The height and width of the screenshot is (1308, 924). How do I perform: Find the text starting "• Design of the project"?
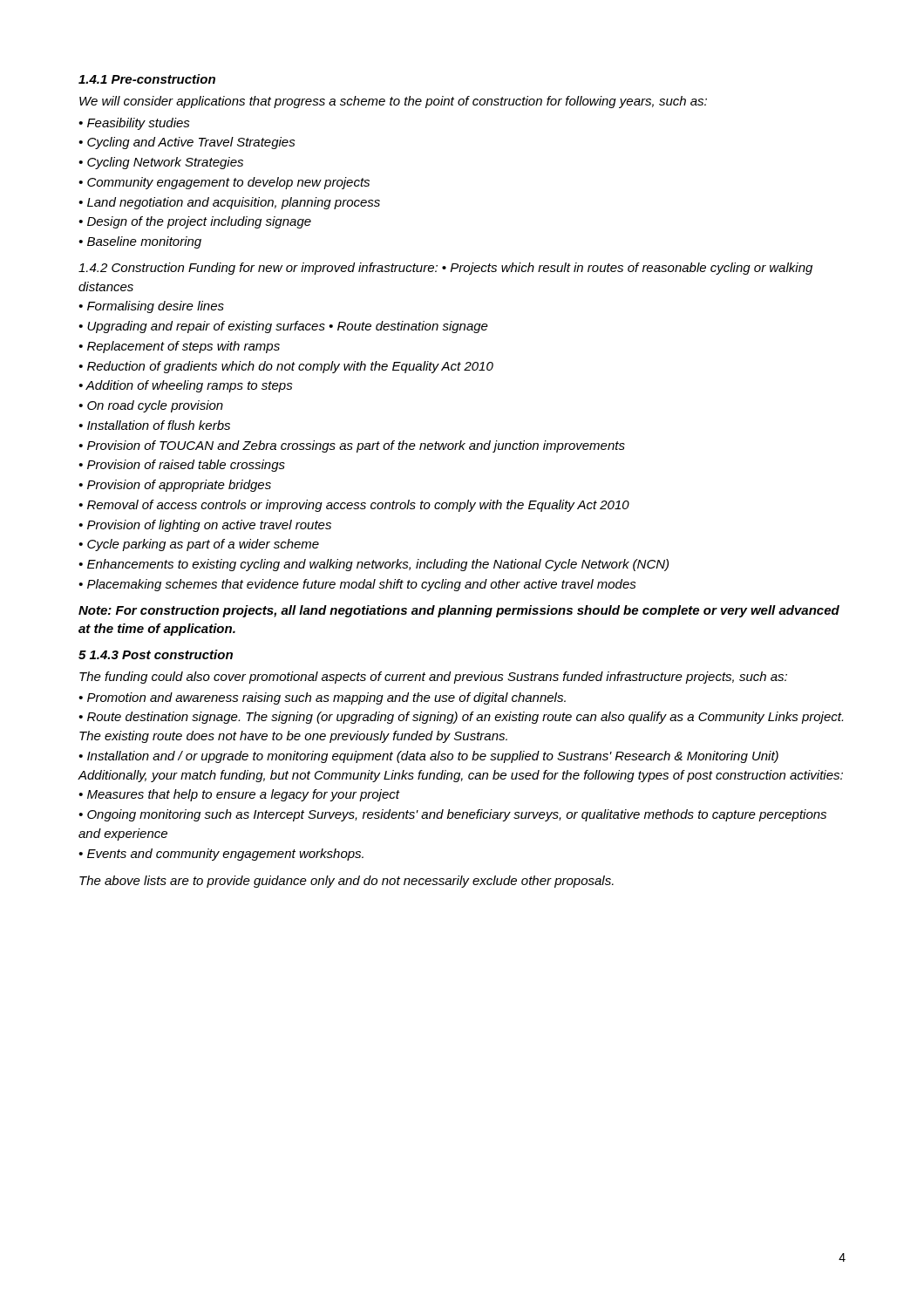[195, 221]
